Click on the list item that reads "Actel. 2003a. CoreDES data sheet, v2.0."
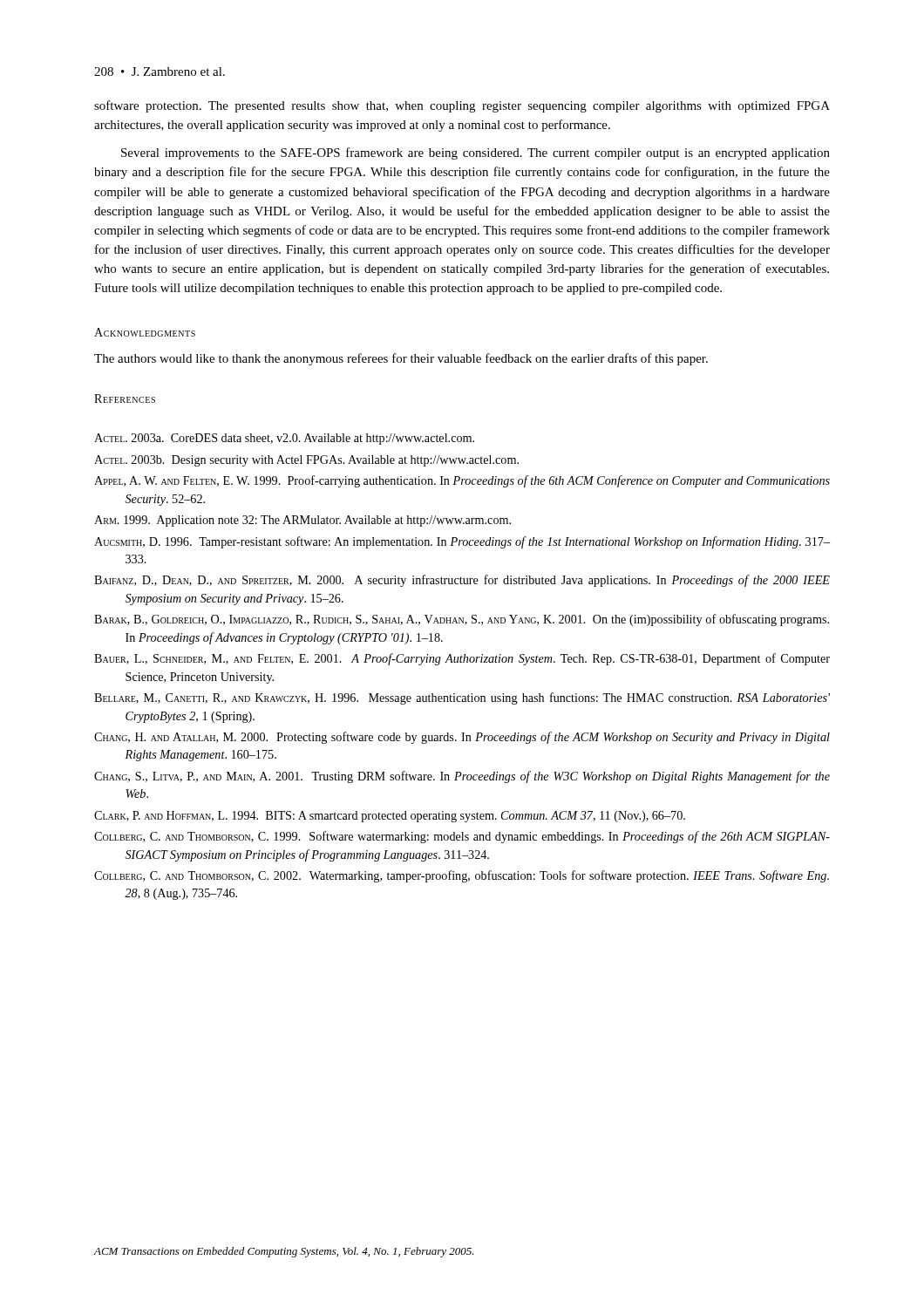924x1308 pixels. coord(285,438)
